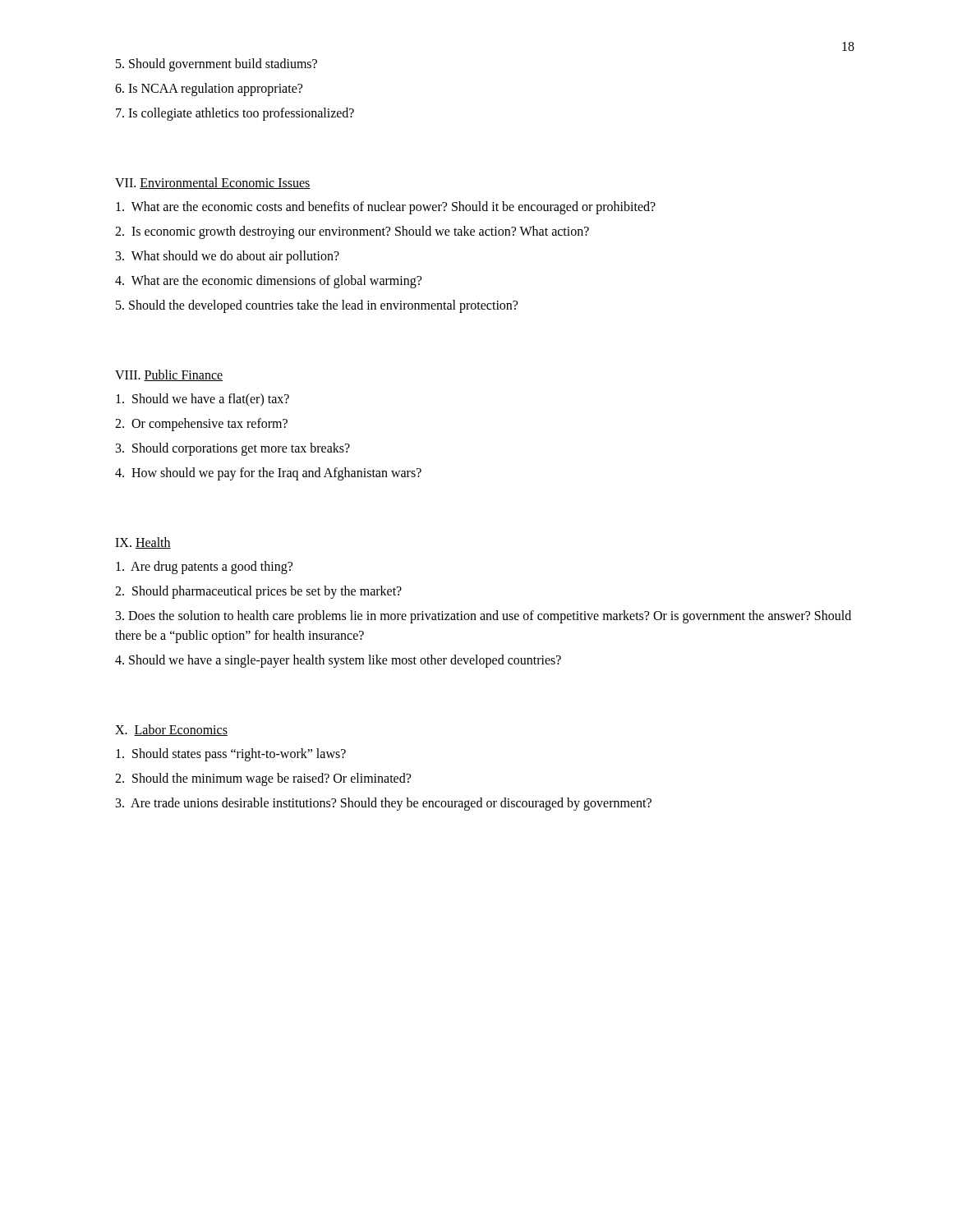Navigate to the text block starting "X. Labor Economics"
This screenshot has width=953, height=1232.
pos(171,730)
